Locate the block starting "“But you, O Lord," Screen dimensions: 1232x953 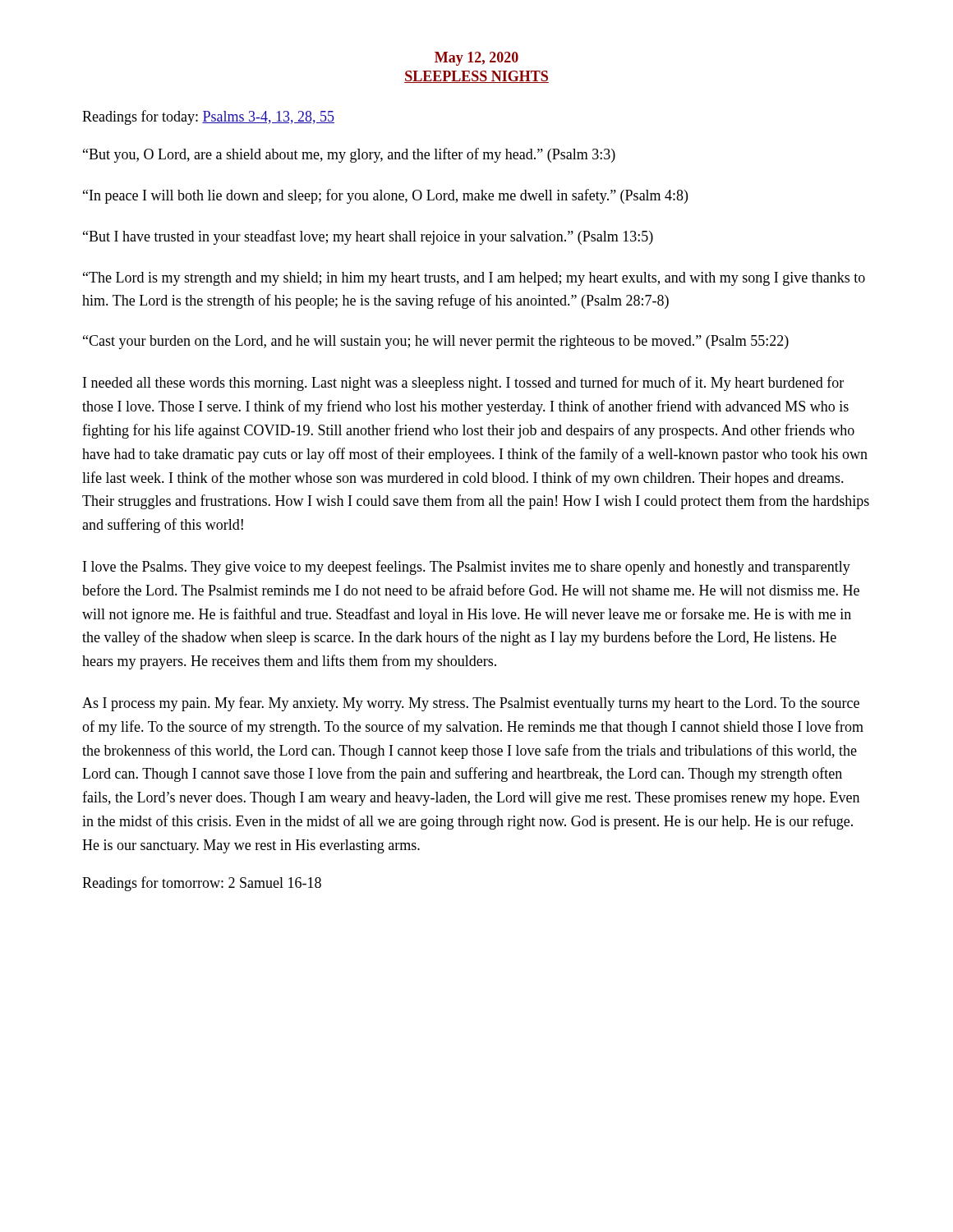(349, 154)
